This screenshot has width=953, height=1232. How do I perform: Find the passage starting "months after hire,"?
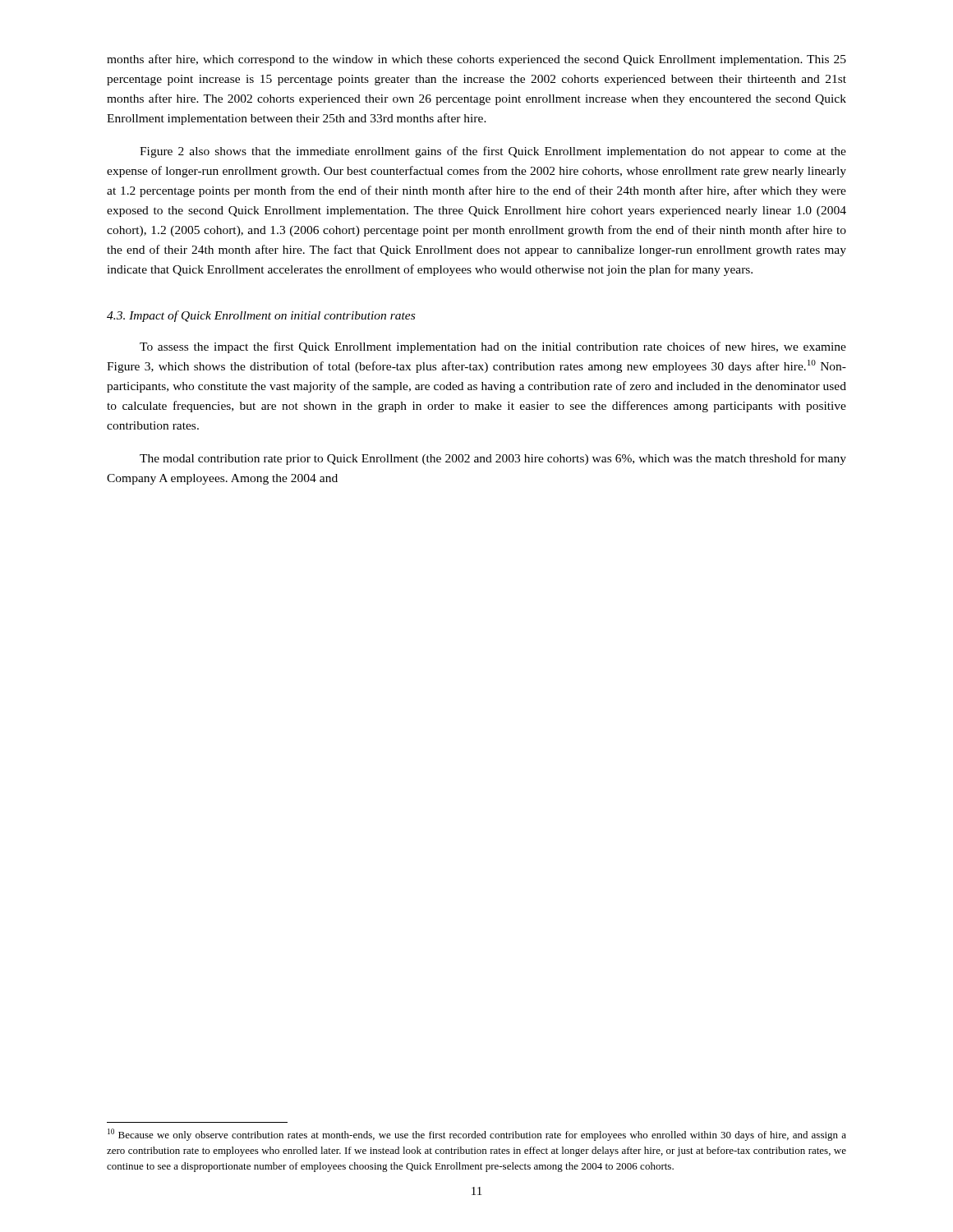pos(476,89)
